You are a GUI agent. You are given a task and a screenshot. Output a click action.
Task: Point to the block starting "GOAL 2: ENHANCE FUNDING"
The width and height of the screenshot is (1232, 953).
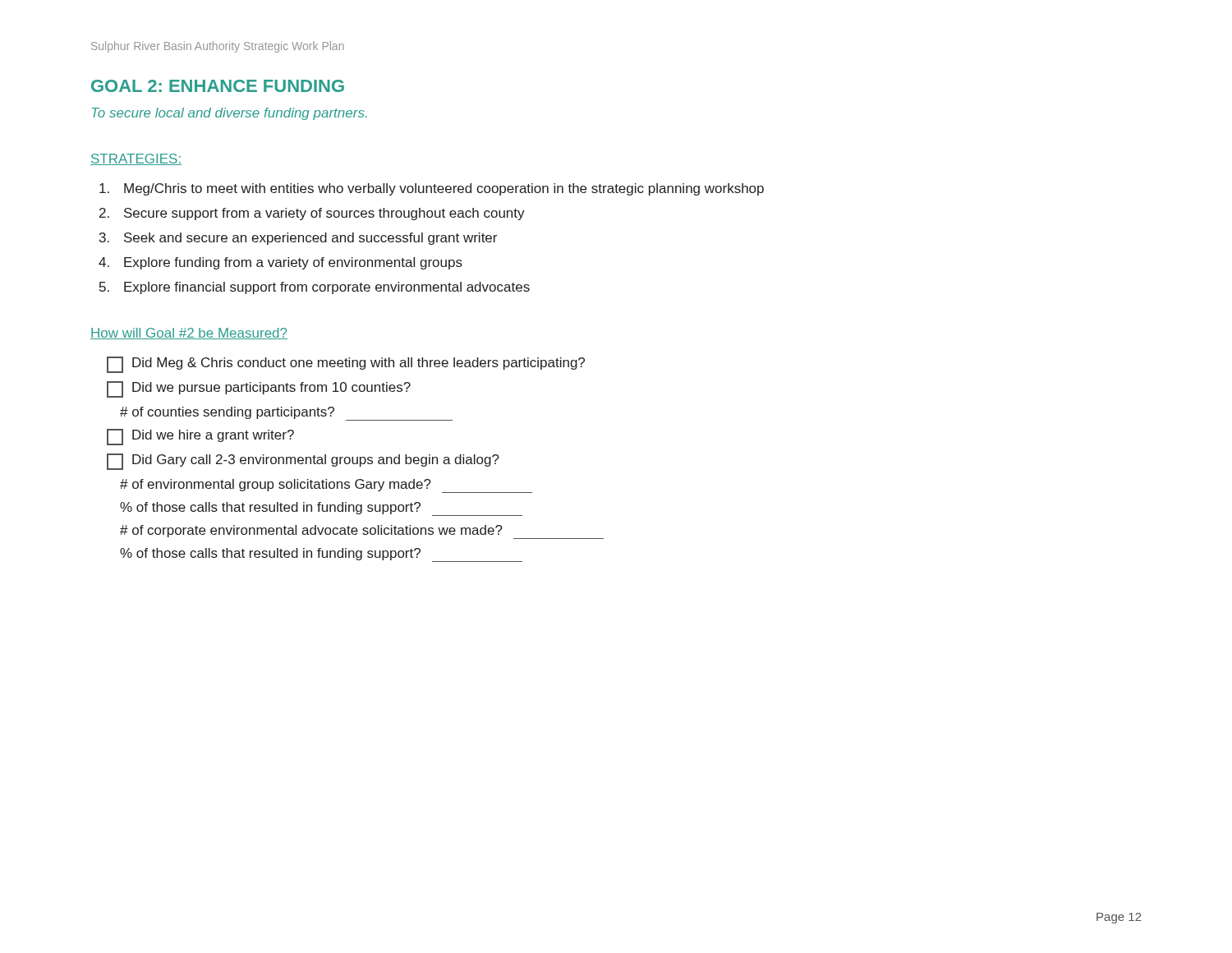(x=218, y=86)
